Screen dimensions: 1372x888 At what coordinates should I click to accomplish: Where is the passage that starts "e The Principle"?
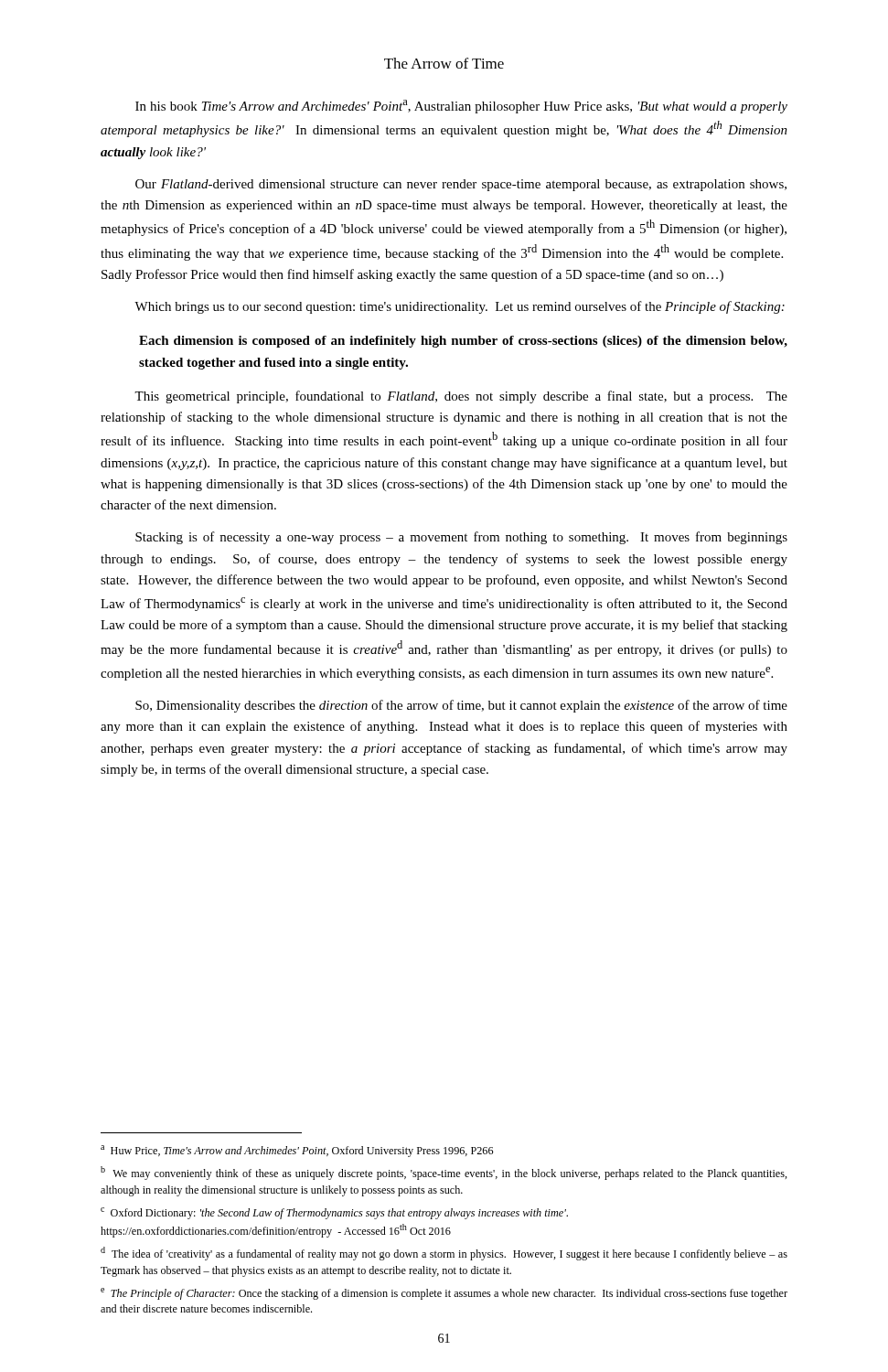pos(444,1300)
